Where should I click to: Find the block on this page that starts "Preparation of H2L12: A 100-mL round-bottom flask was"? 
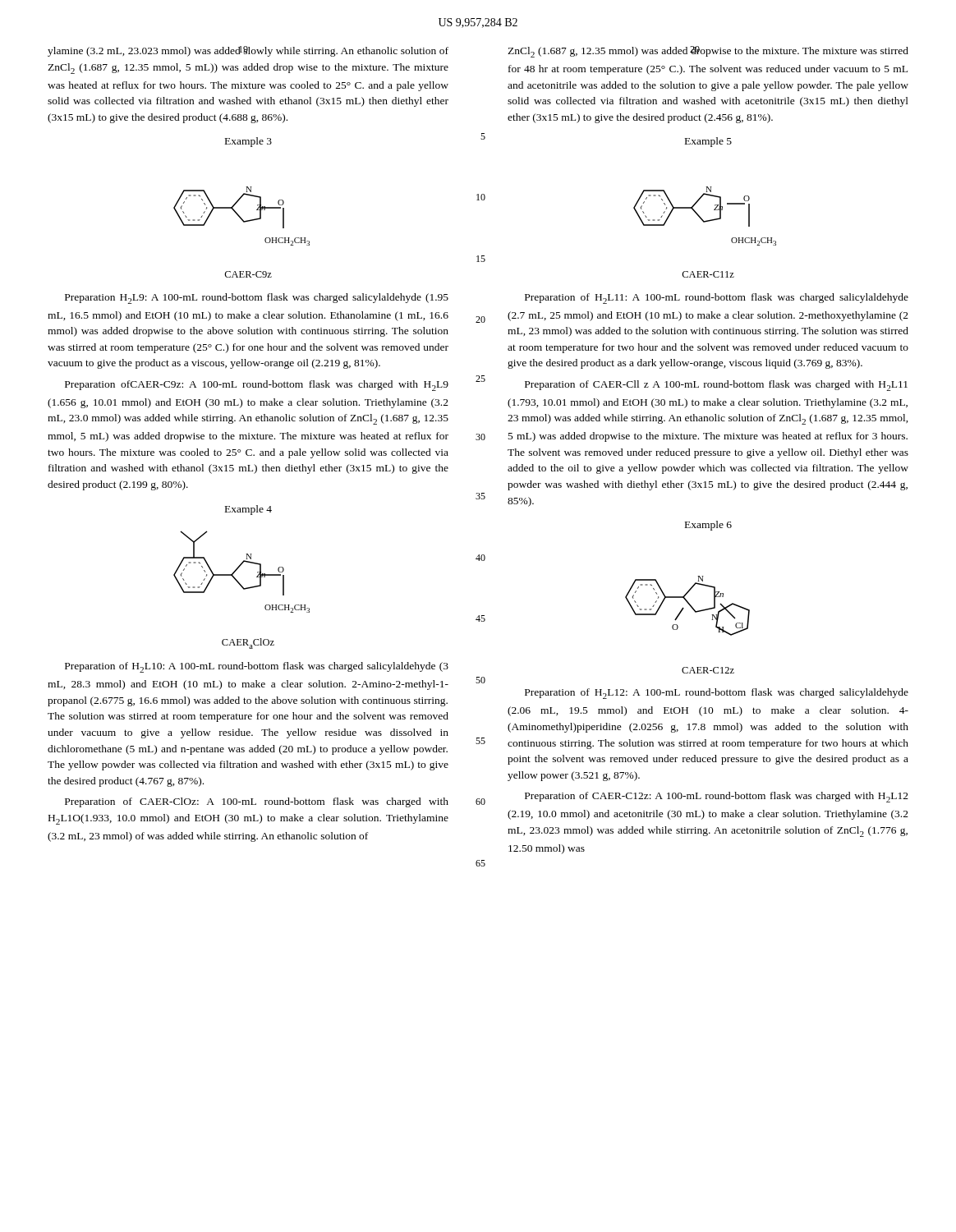click(x=708, y=734)
